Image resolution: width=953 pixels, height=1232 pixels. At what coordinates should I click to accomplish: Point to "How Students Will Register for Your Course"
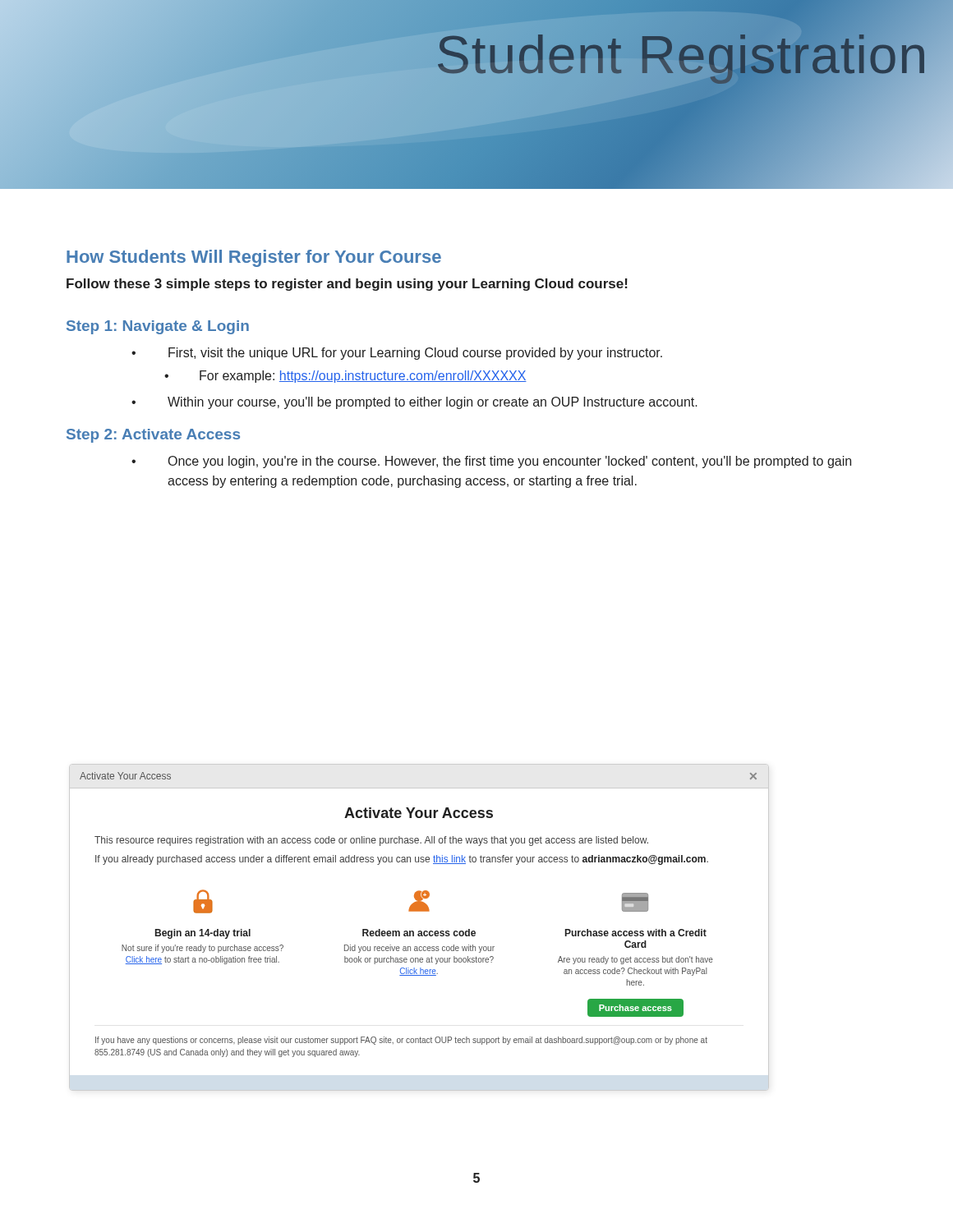tap(254, 258)
